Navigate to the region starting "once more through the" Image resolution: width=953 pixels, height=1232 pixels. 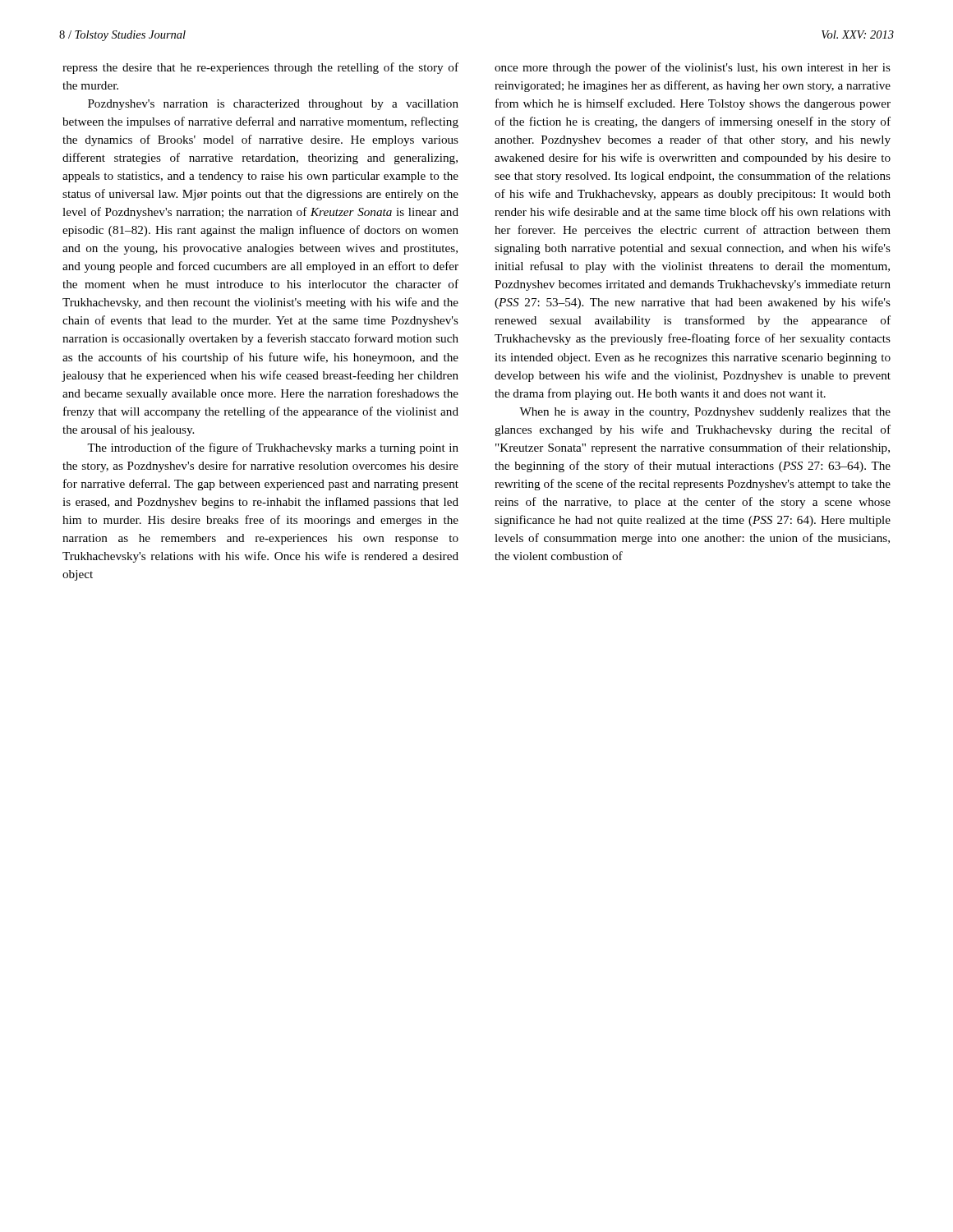click(693, 312)
